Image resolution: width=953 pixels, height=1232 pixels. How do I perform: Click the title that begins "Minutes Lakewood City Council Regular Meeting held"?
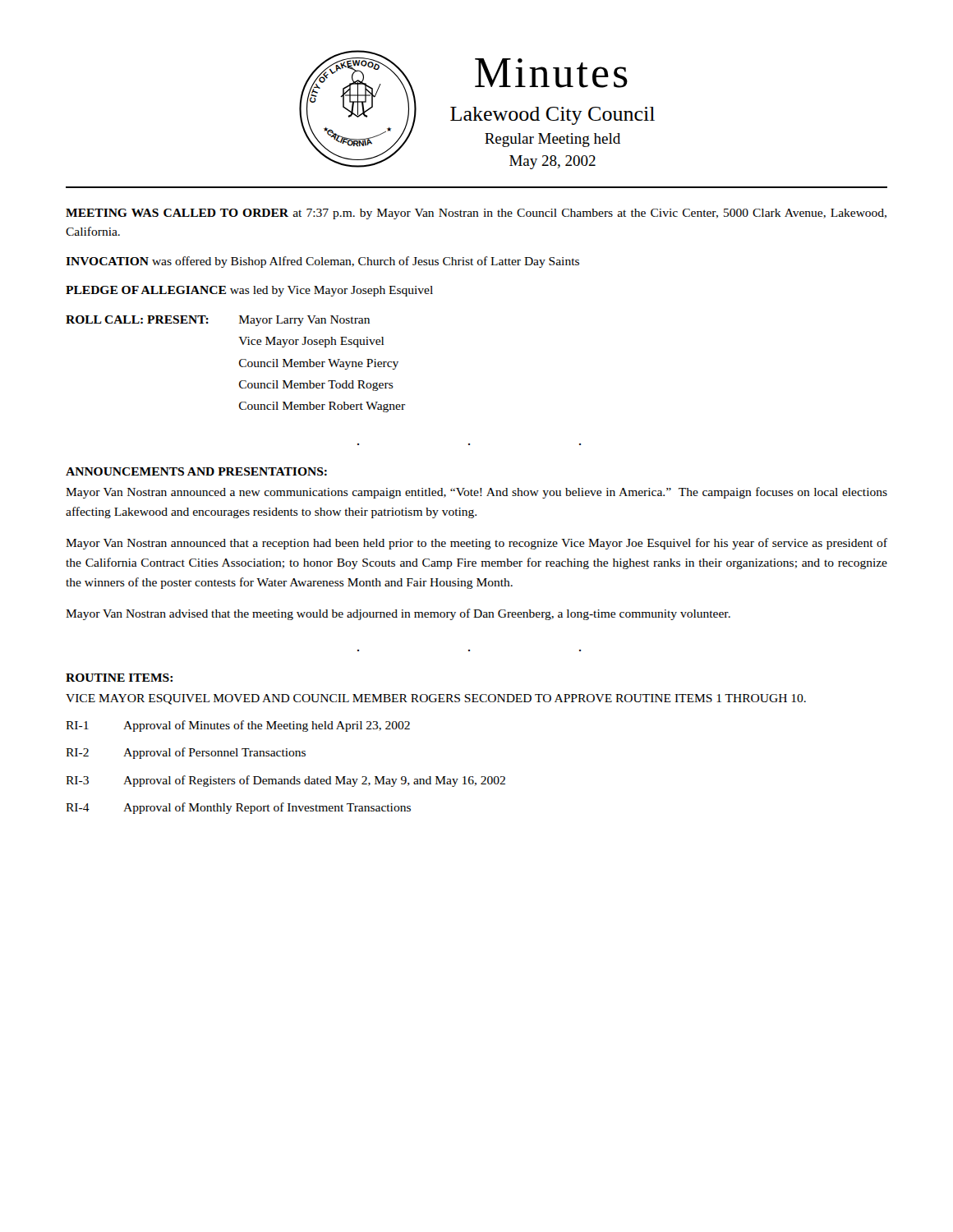tap(552, 110)
